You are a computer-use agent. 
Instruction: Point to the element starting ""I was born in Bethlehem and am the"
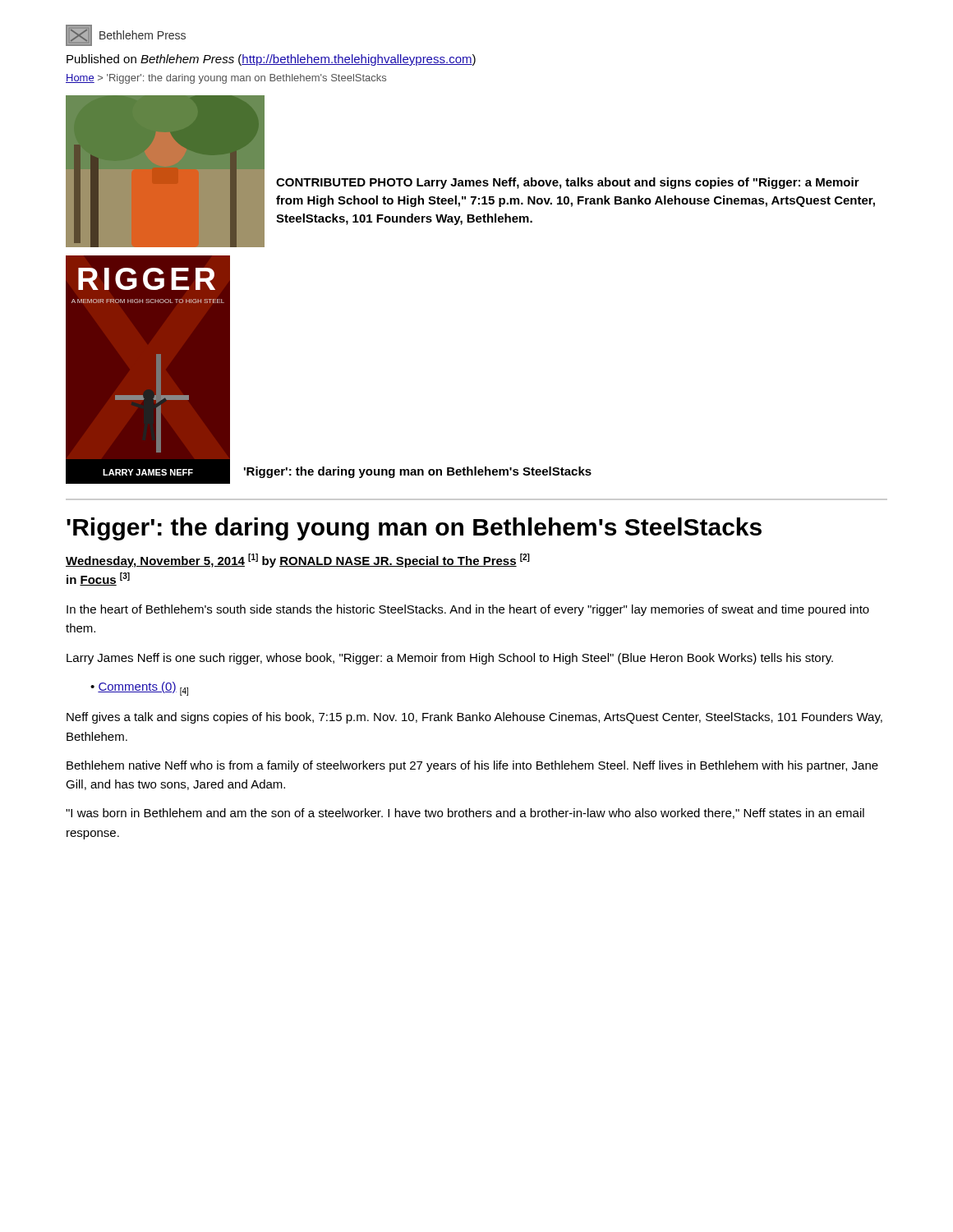click(465, 822)
